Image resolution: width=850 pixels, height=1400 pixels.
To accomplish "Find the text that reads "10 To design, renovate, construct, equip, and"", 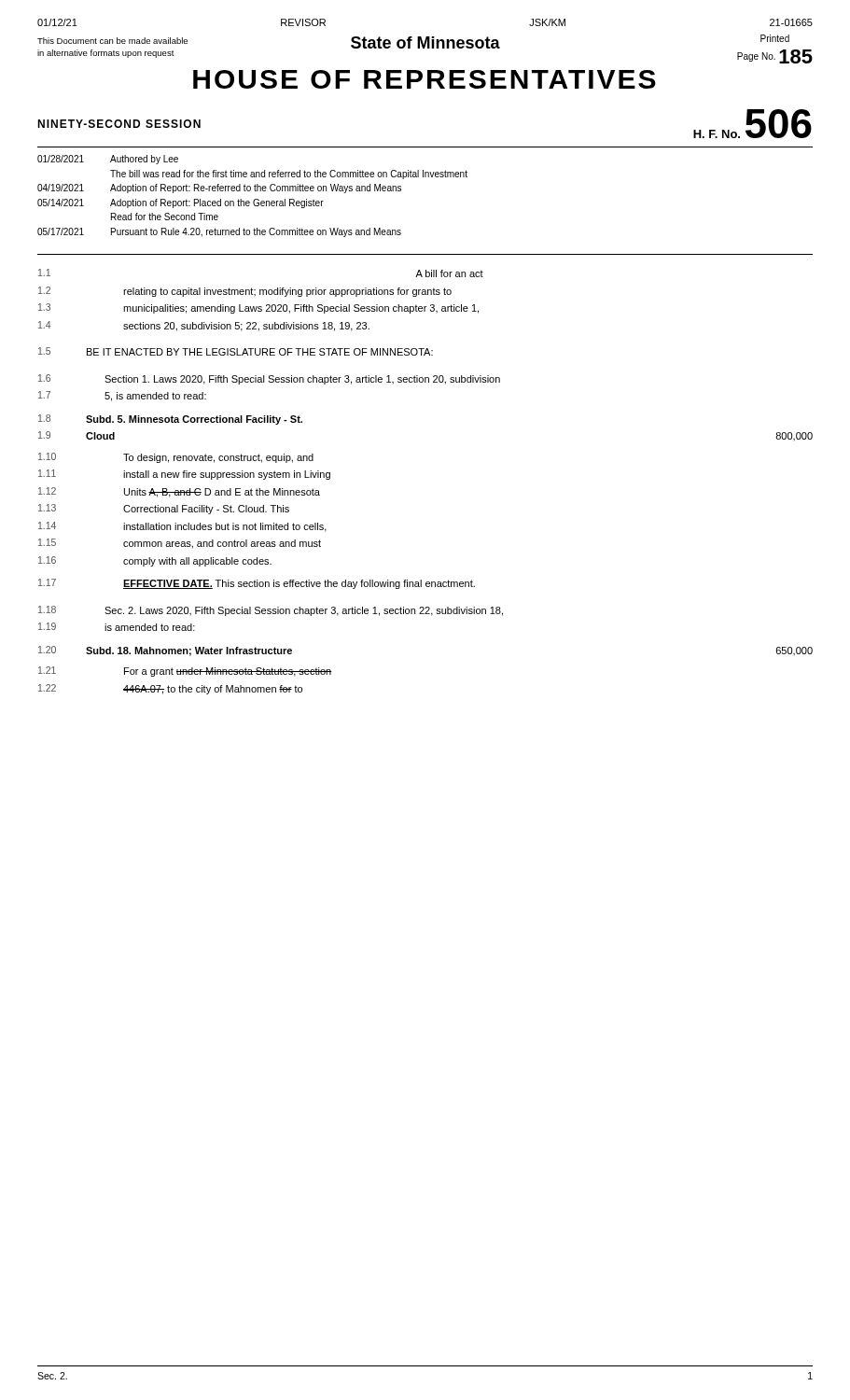I will point(176,458).
